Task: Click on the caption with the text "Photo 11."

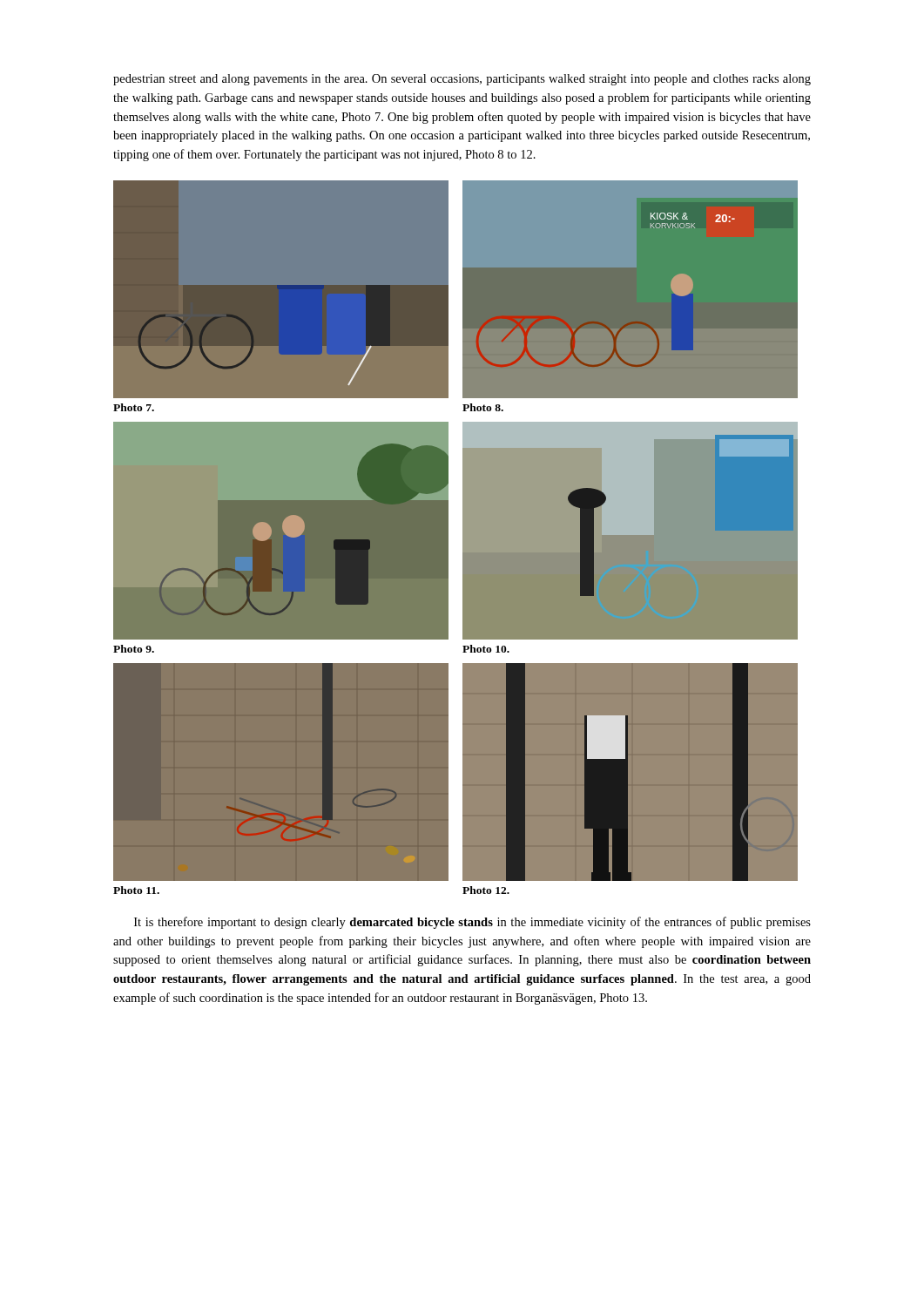Action: (x=136, y=890)
